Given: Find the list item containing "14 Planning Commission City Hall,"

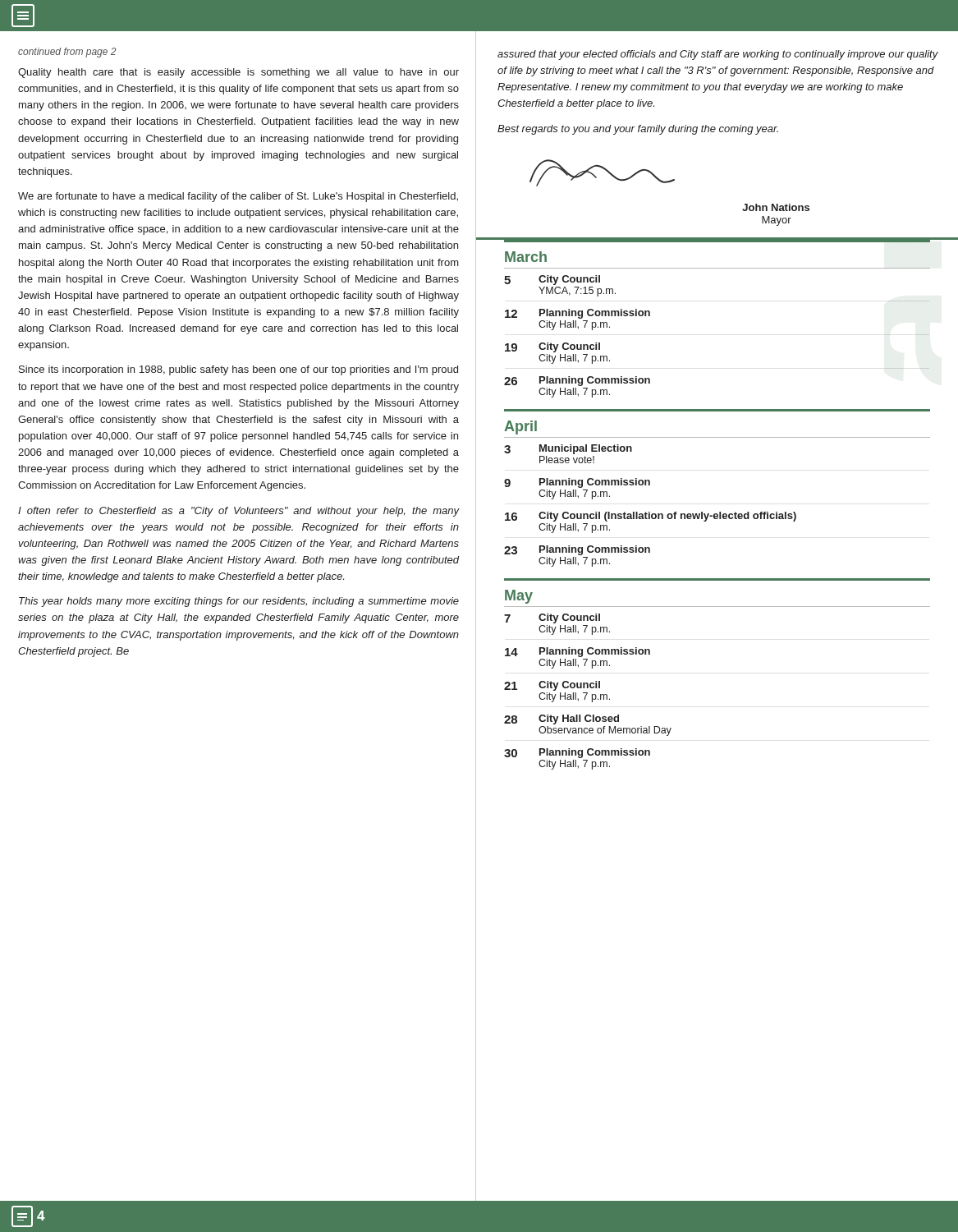Looking at the screenshot, I should 578,652.
